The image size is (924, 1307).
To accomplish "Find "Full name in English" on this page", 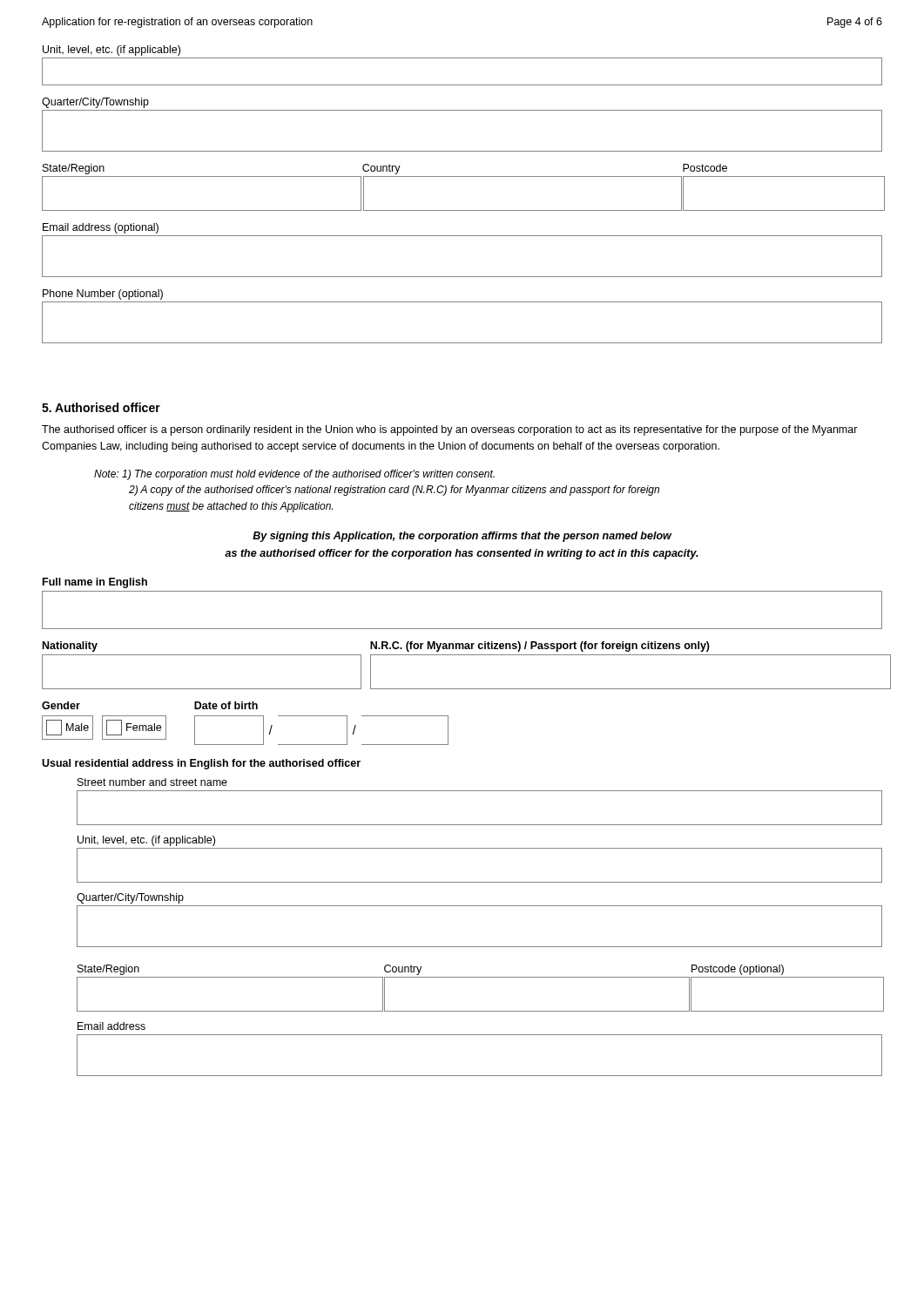I will (95, 582).
